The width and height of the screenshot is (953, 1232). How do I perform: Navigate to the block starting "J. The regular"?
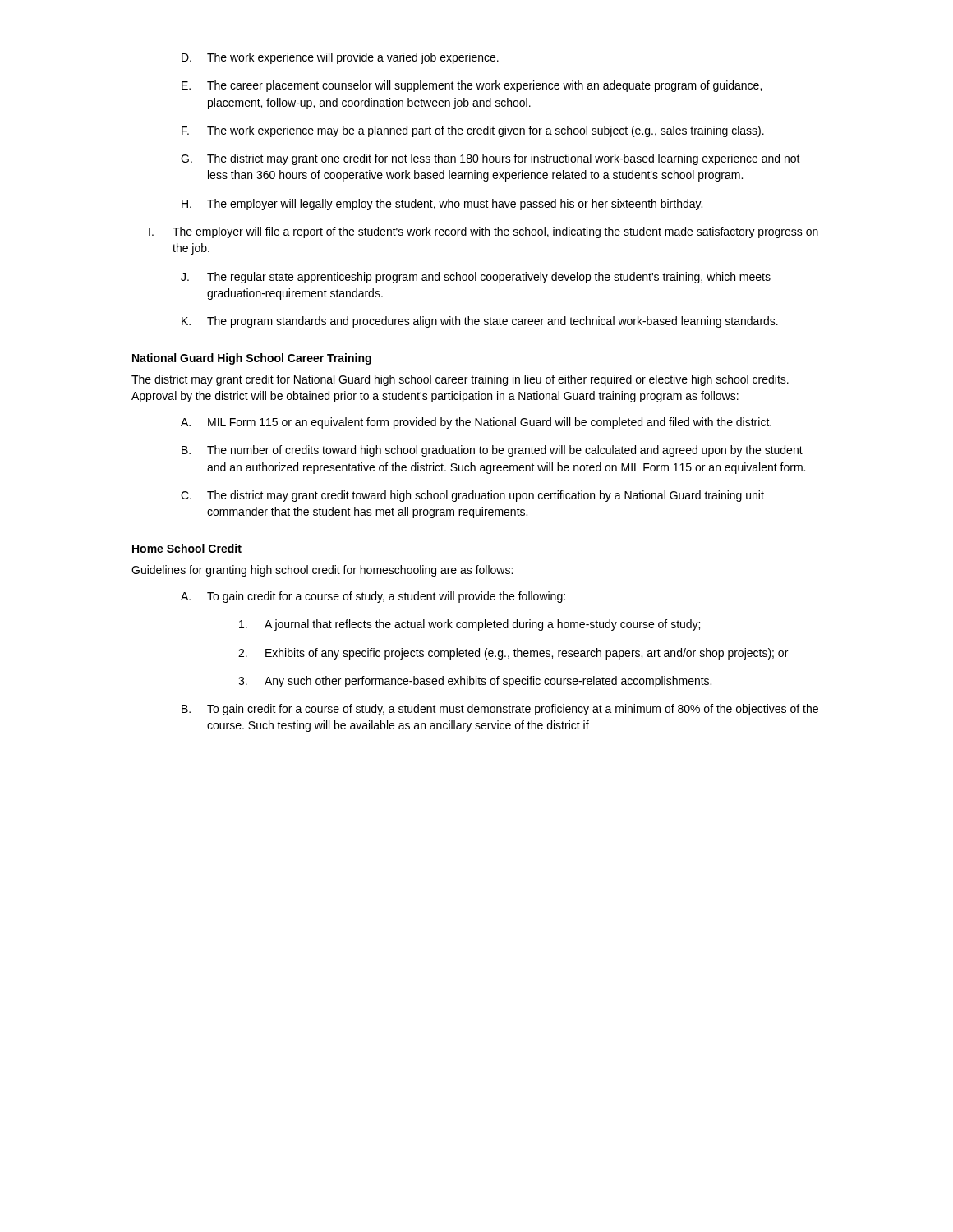(501, 285)
